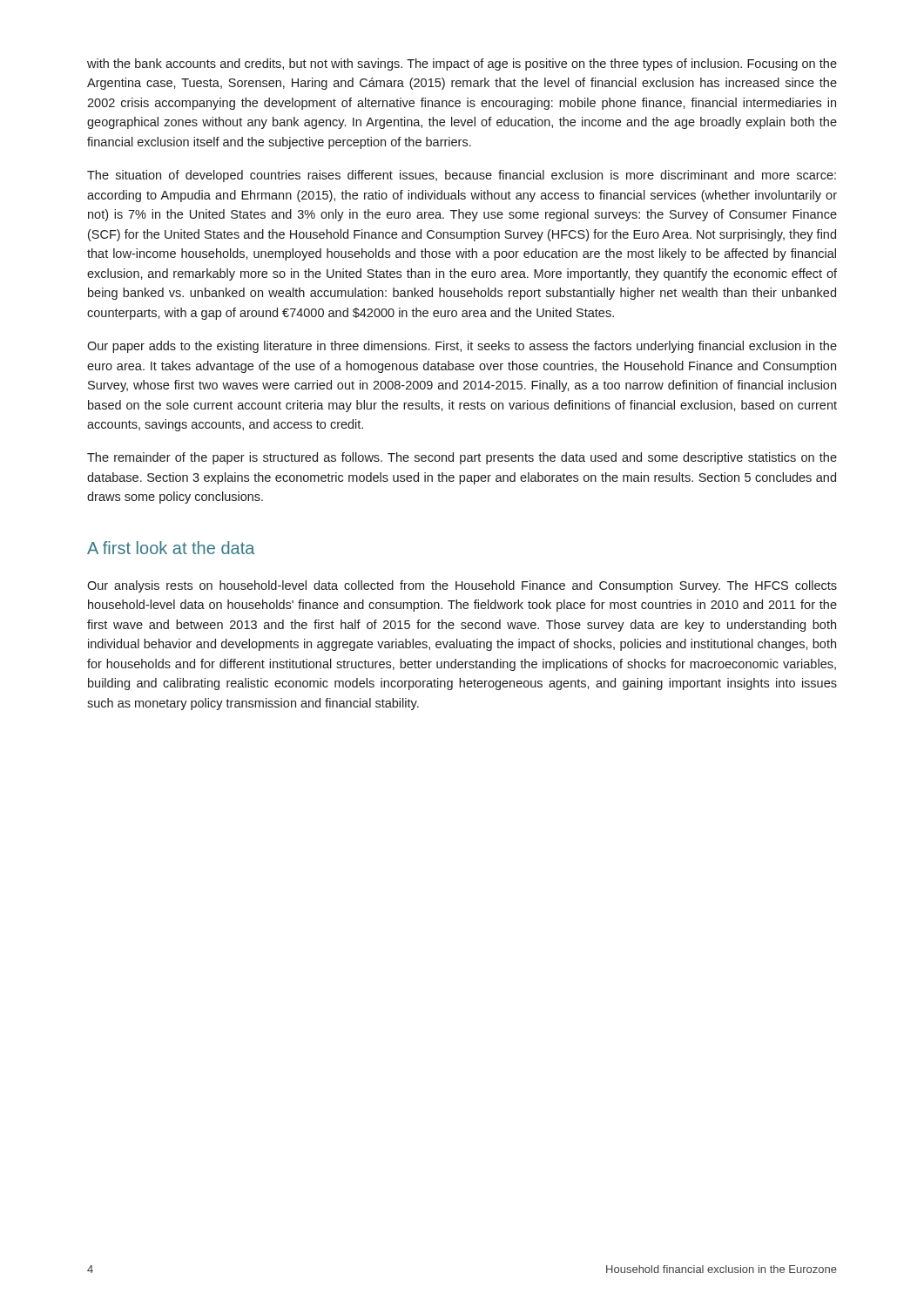Select the text block starting "The remainder of the paper is structured"
924x1307 pixels.
coord(462,478)
